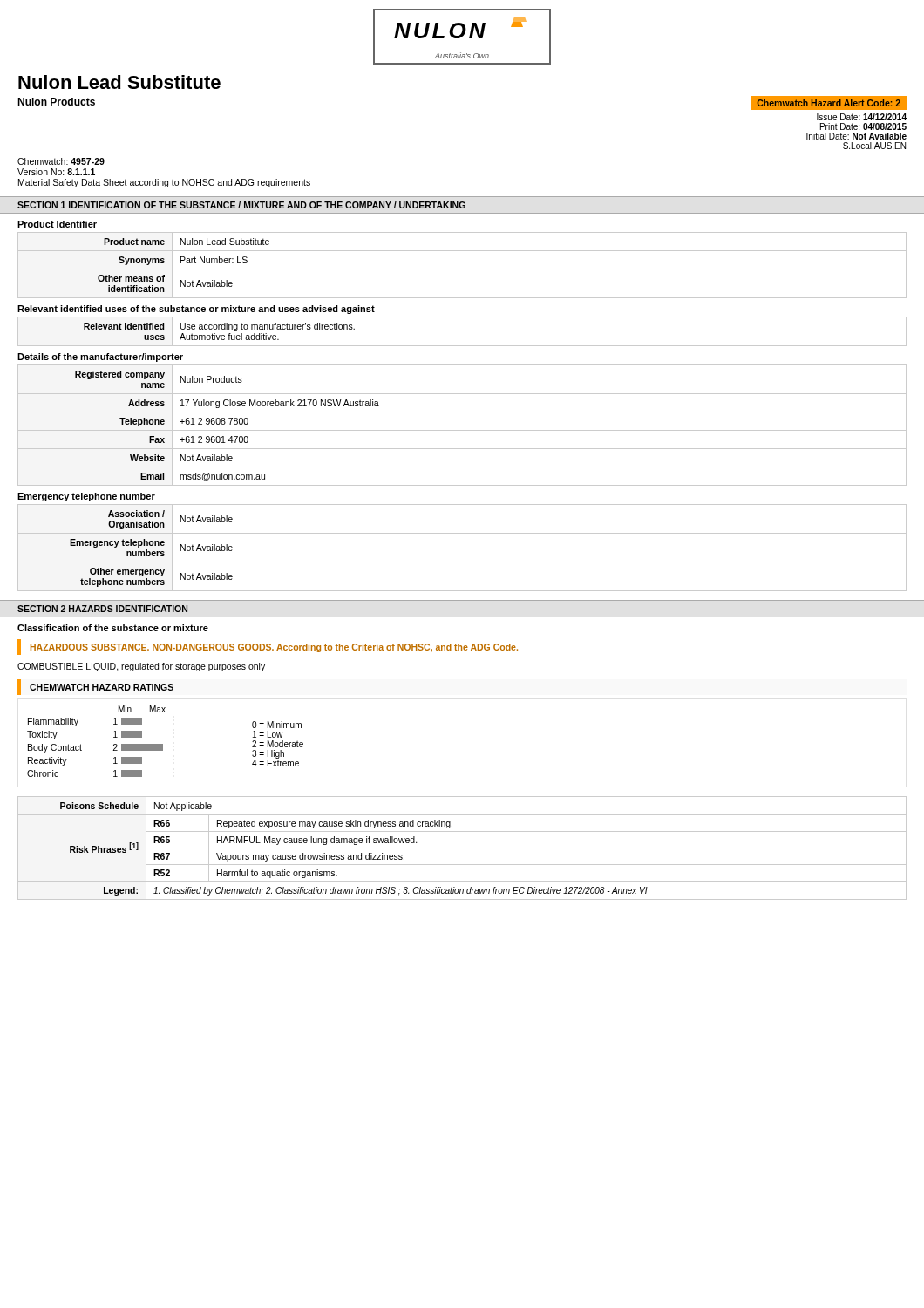Click on the passage starting "Details of the manufacturer/importer"
924x1308 pixels.
(x=100, y=357)
